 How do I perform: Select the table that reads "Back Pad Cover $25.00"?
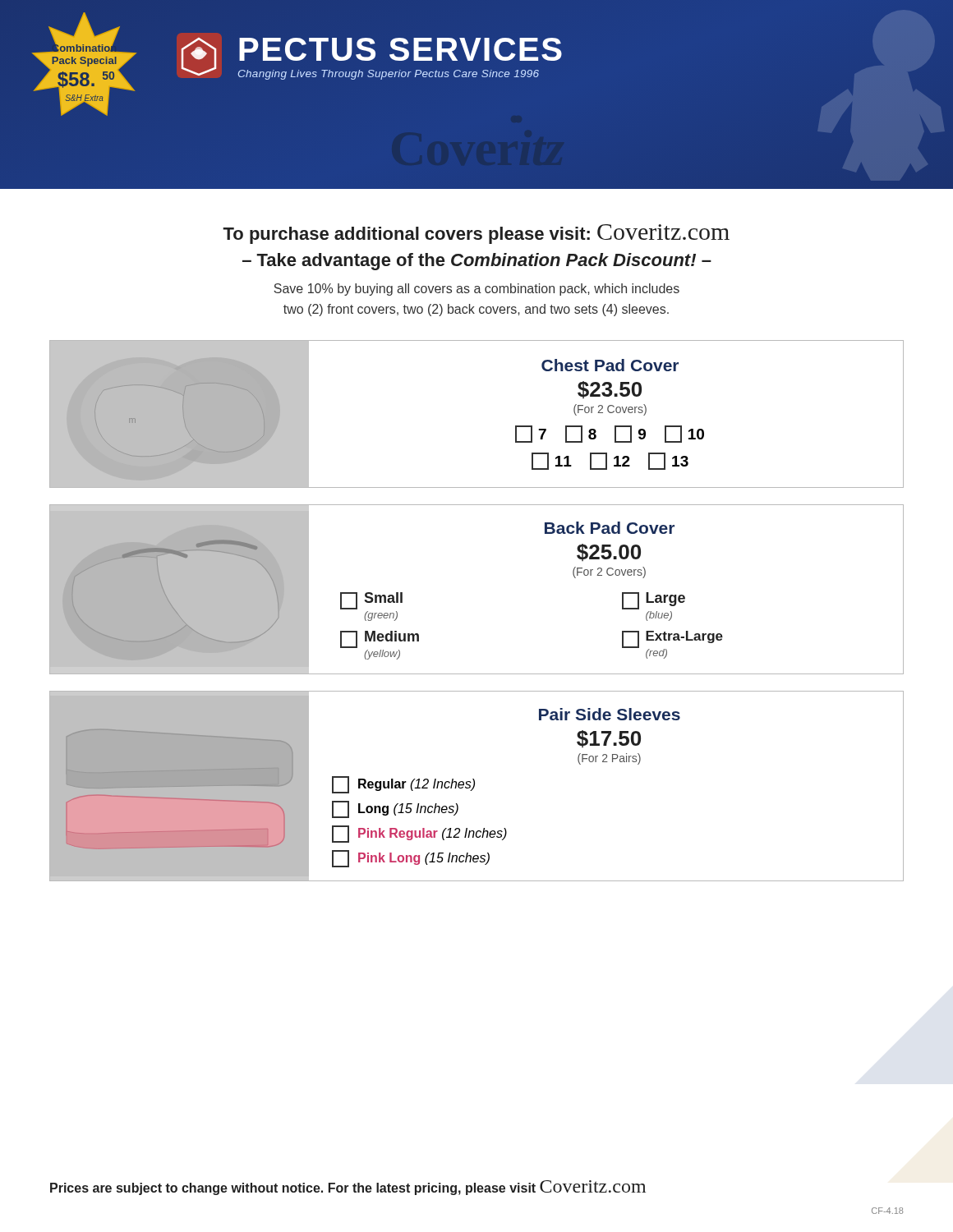pyautogui.click(x=606, y=589)
